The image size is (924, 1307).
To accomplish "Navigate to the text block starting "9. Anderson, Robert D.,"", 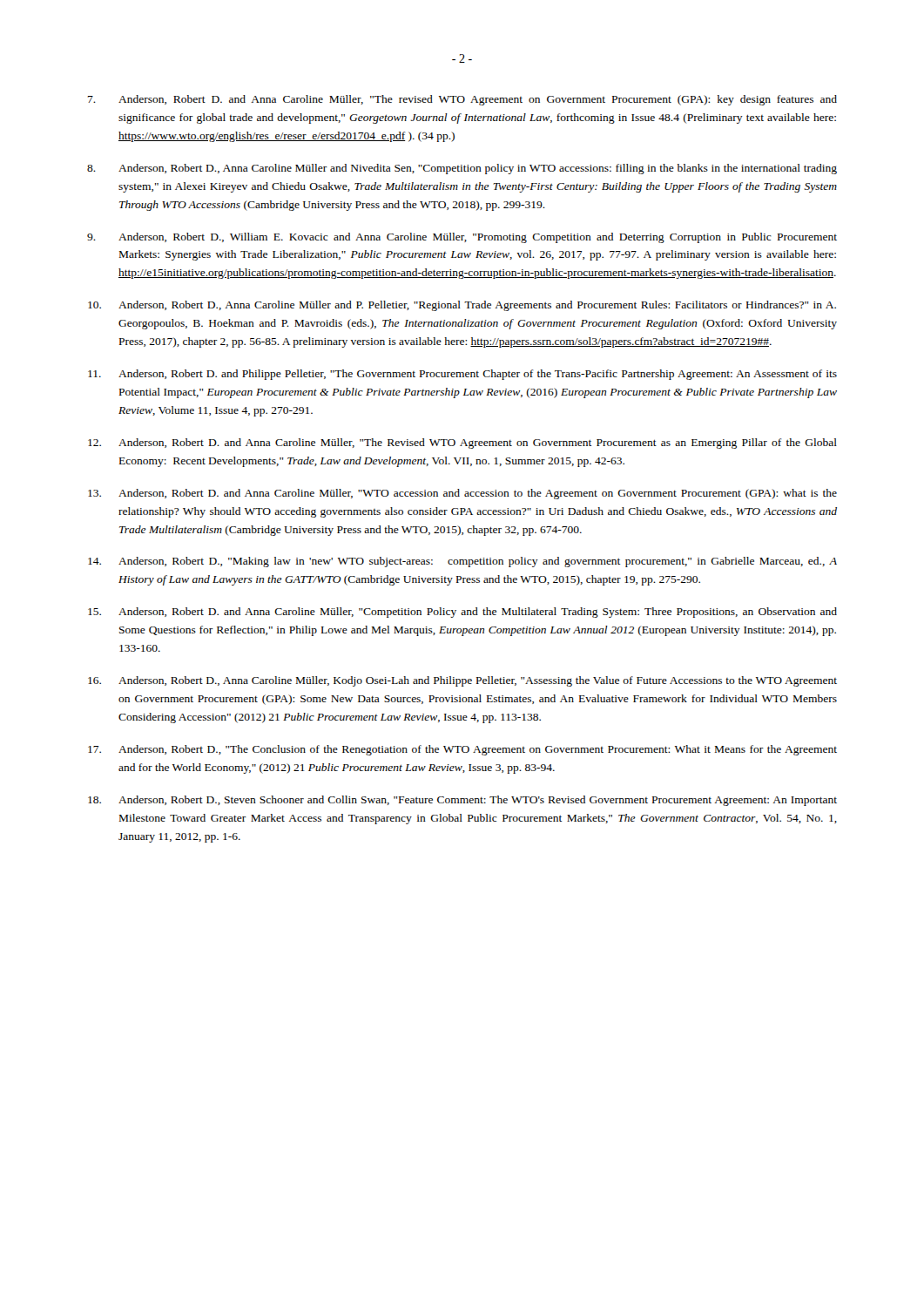I will pos(462,255).
